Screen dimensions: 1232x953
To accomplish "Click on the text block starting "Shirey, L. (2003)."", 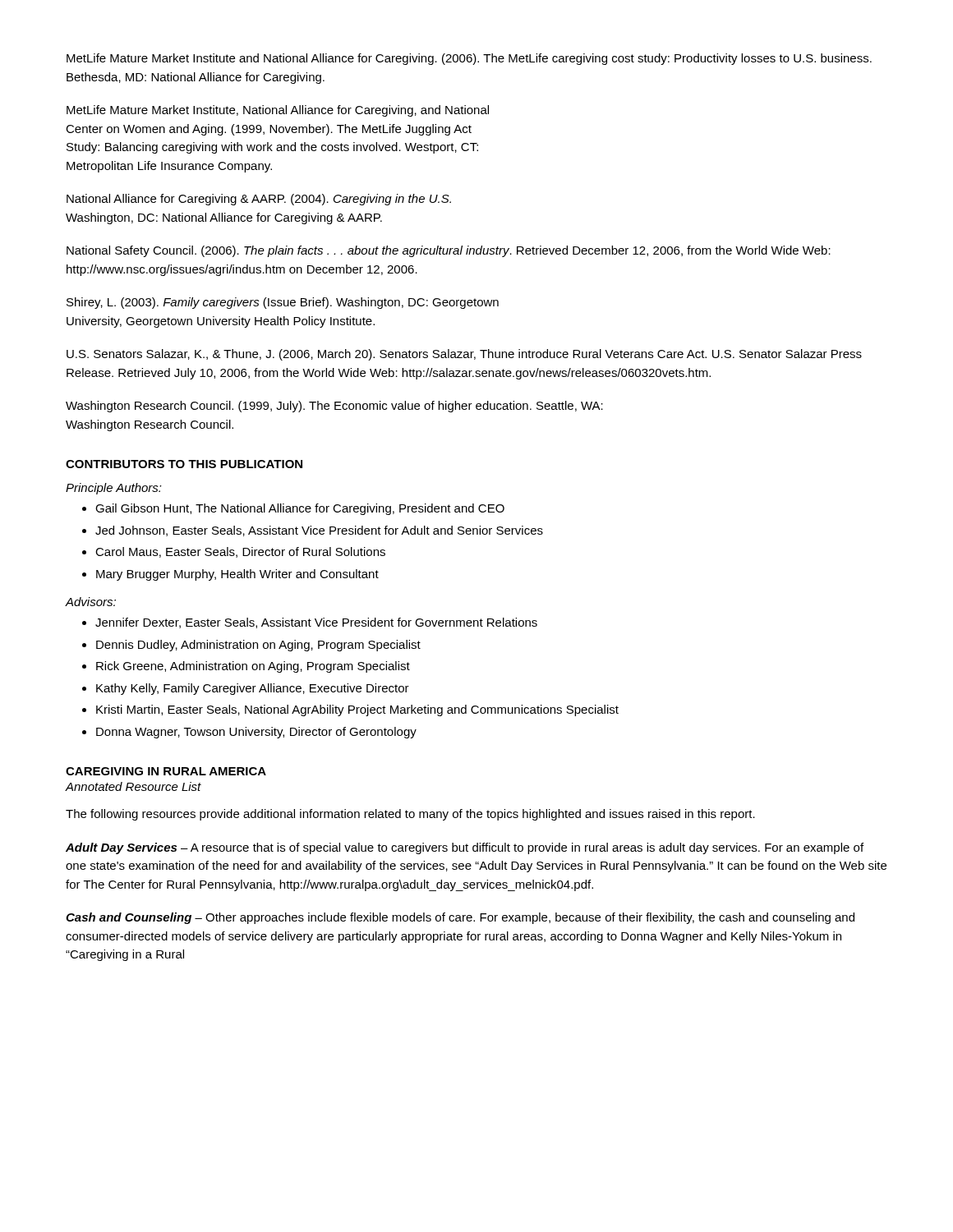I will (283, 311).
